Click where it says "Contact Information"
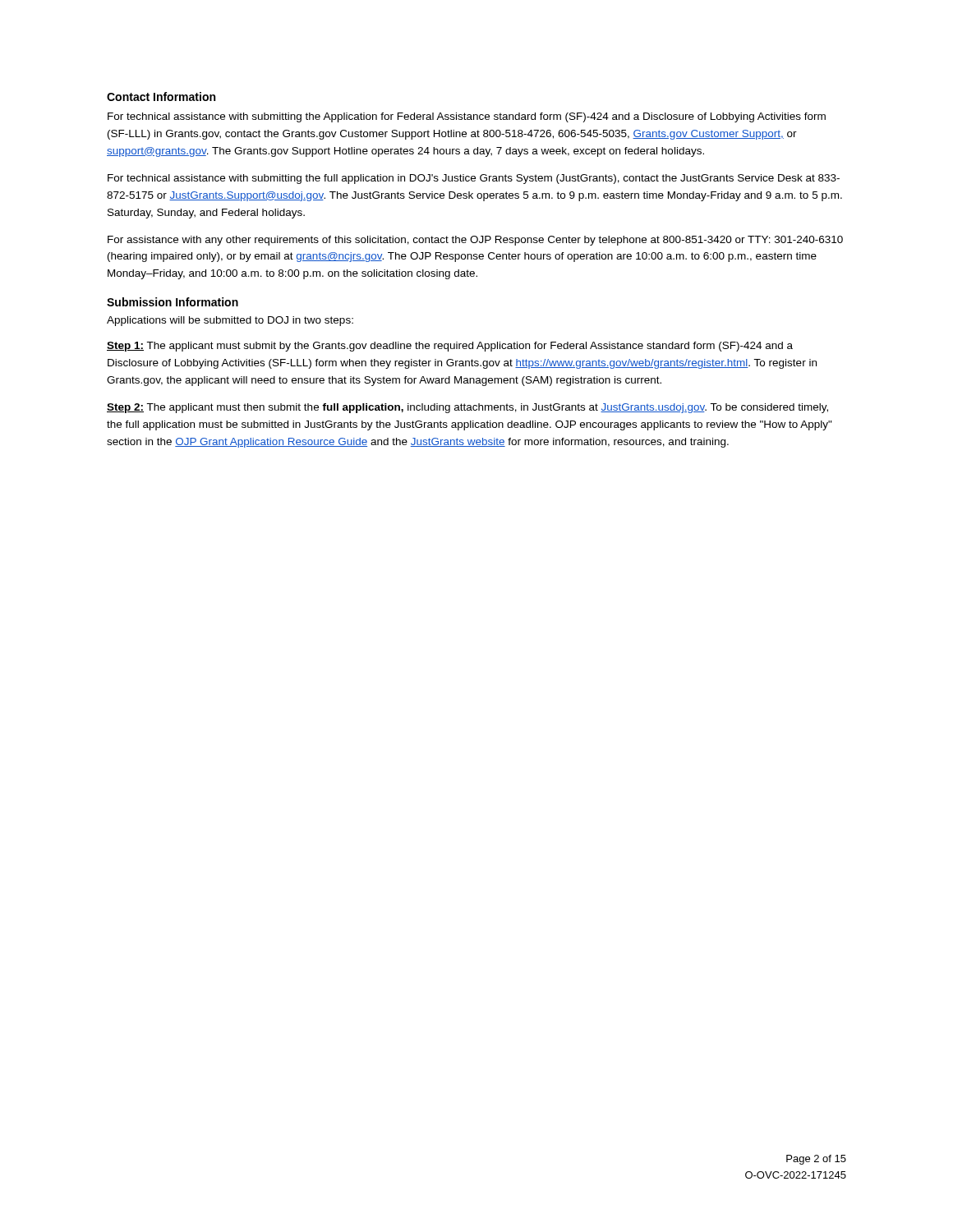953x1232 pixels. pos(161,97)
